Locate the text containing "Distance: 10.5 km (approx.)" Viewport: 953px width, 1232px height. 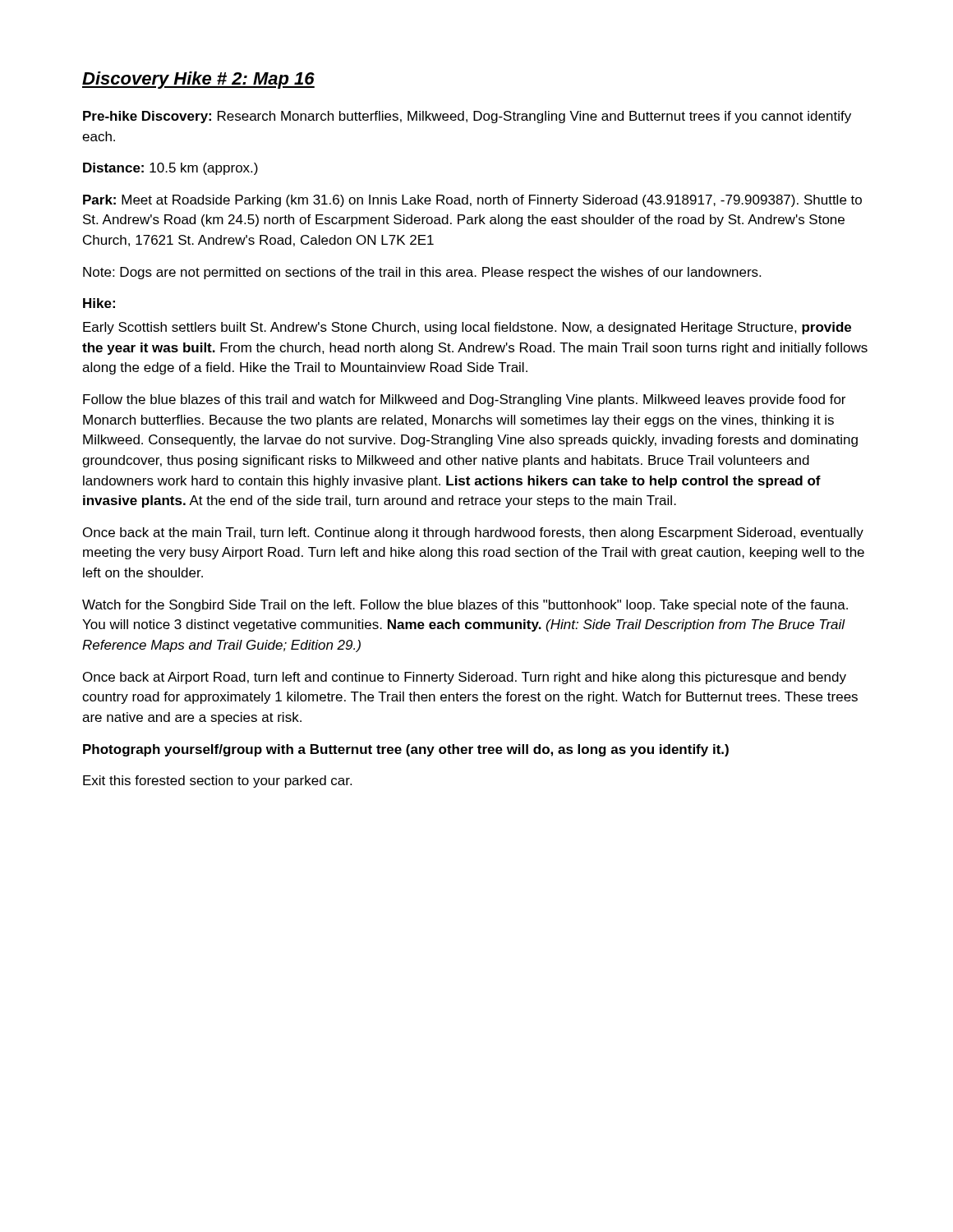point(170,168)
